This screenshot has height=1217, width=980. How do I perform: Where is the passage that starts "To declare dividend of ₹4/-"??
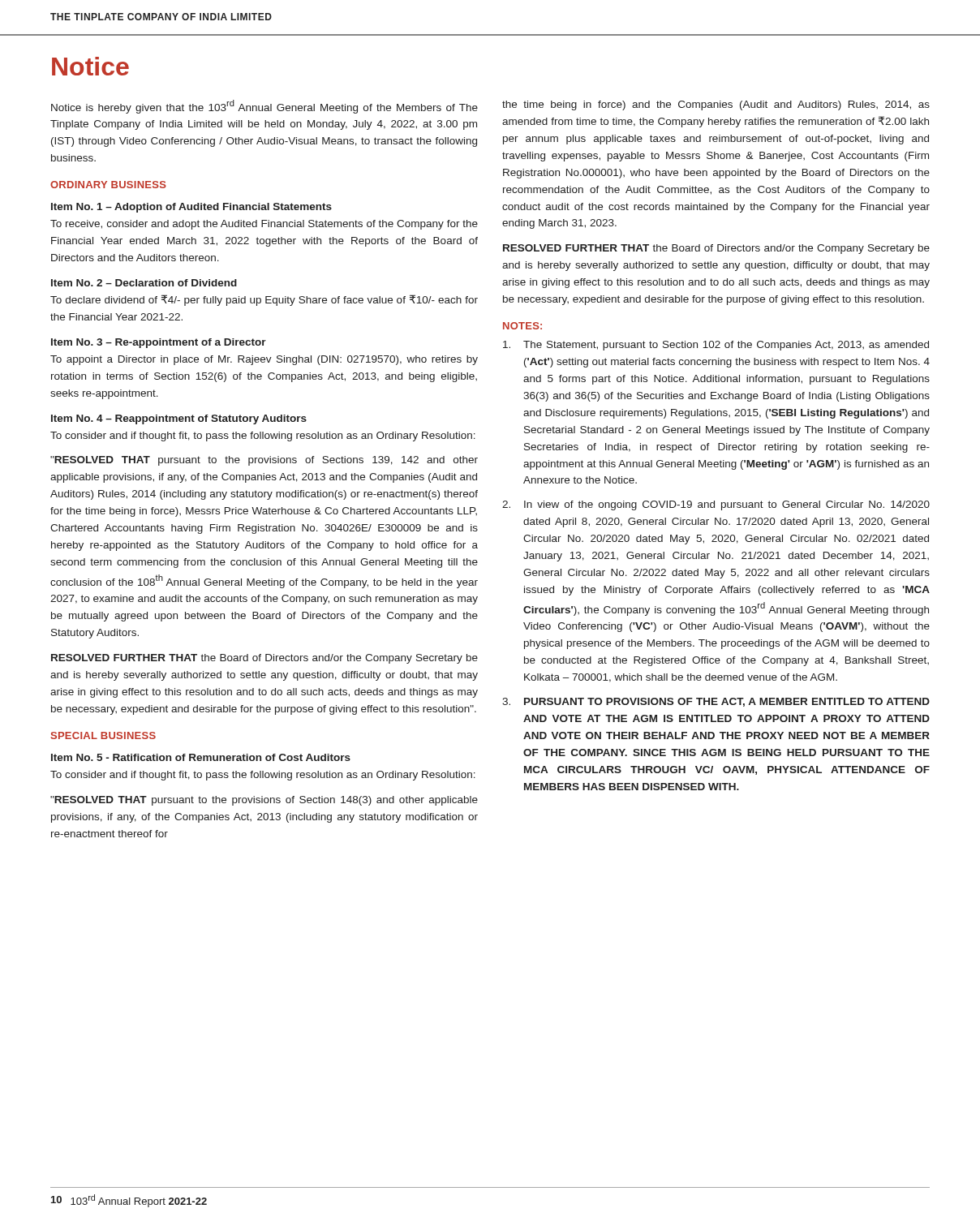click(264, 309)
